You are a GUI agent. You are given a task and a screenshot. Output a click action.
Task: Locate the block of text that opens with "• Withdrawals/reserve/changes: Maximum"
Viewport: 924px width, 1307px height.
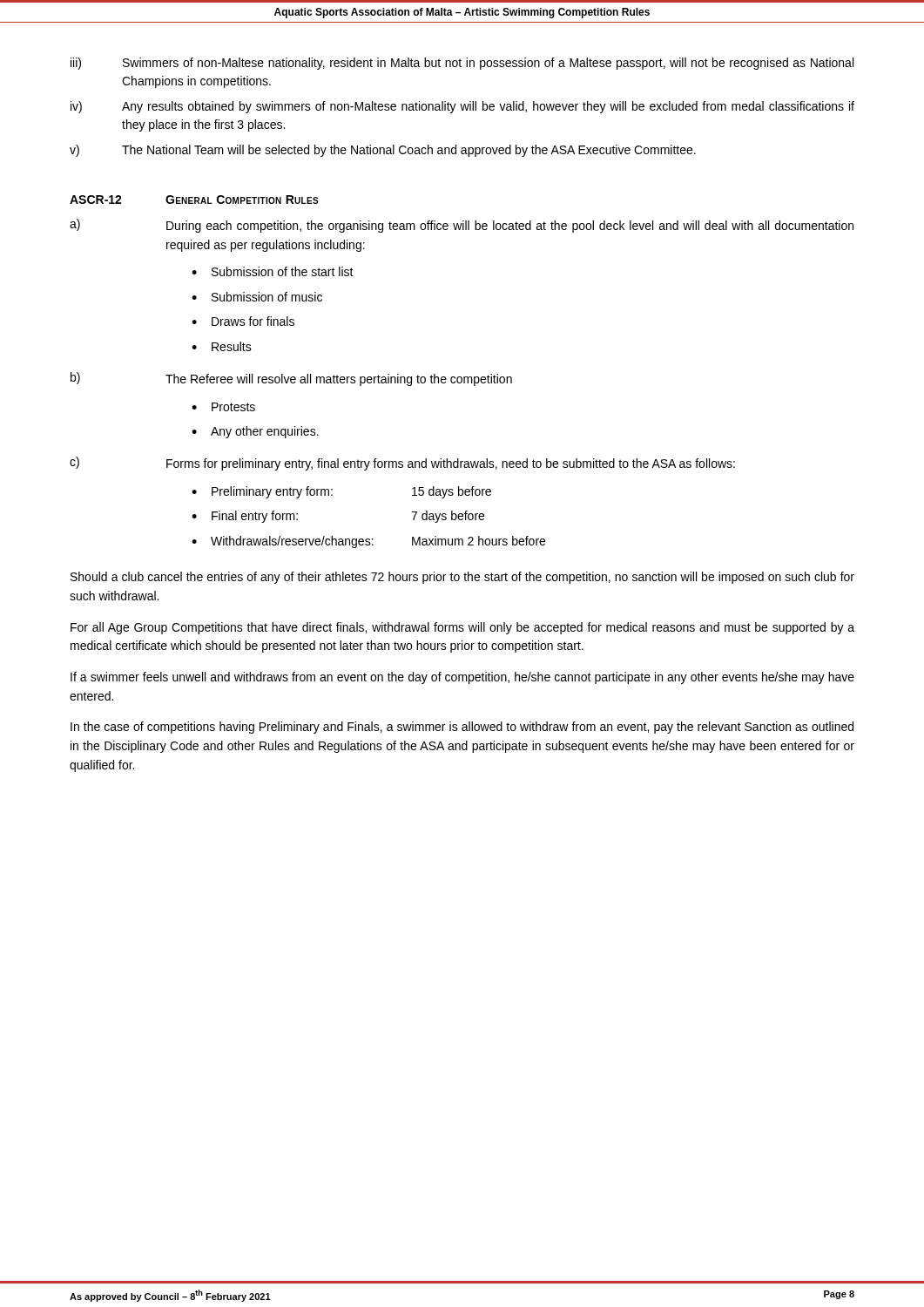[523, 542]
